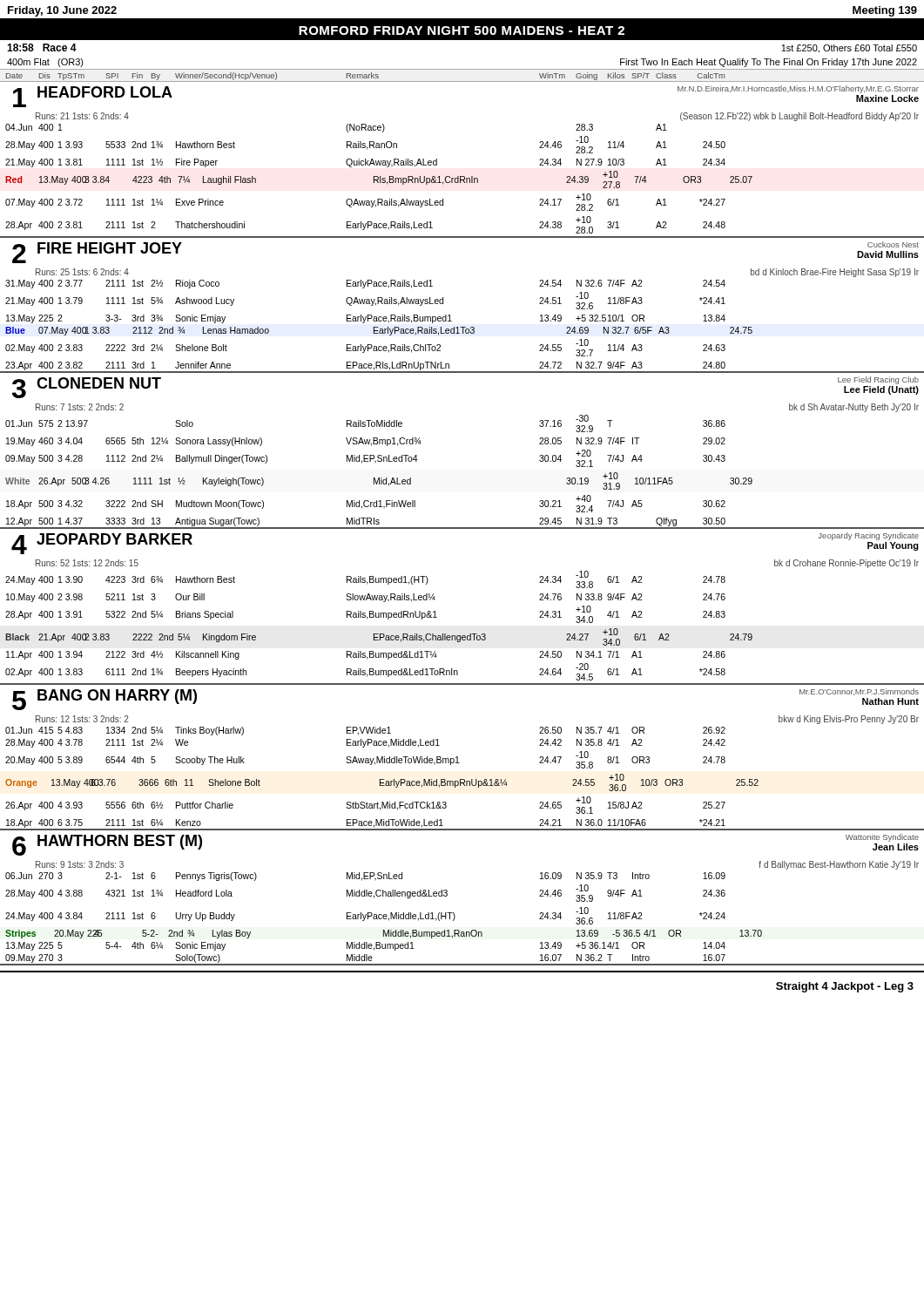Find the title that says "ROMFORD FRIDAY NIGHT 500"

point(462,30)
